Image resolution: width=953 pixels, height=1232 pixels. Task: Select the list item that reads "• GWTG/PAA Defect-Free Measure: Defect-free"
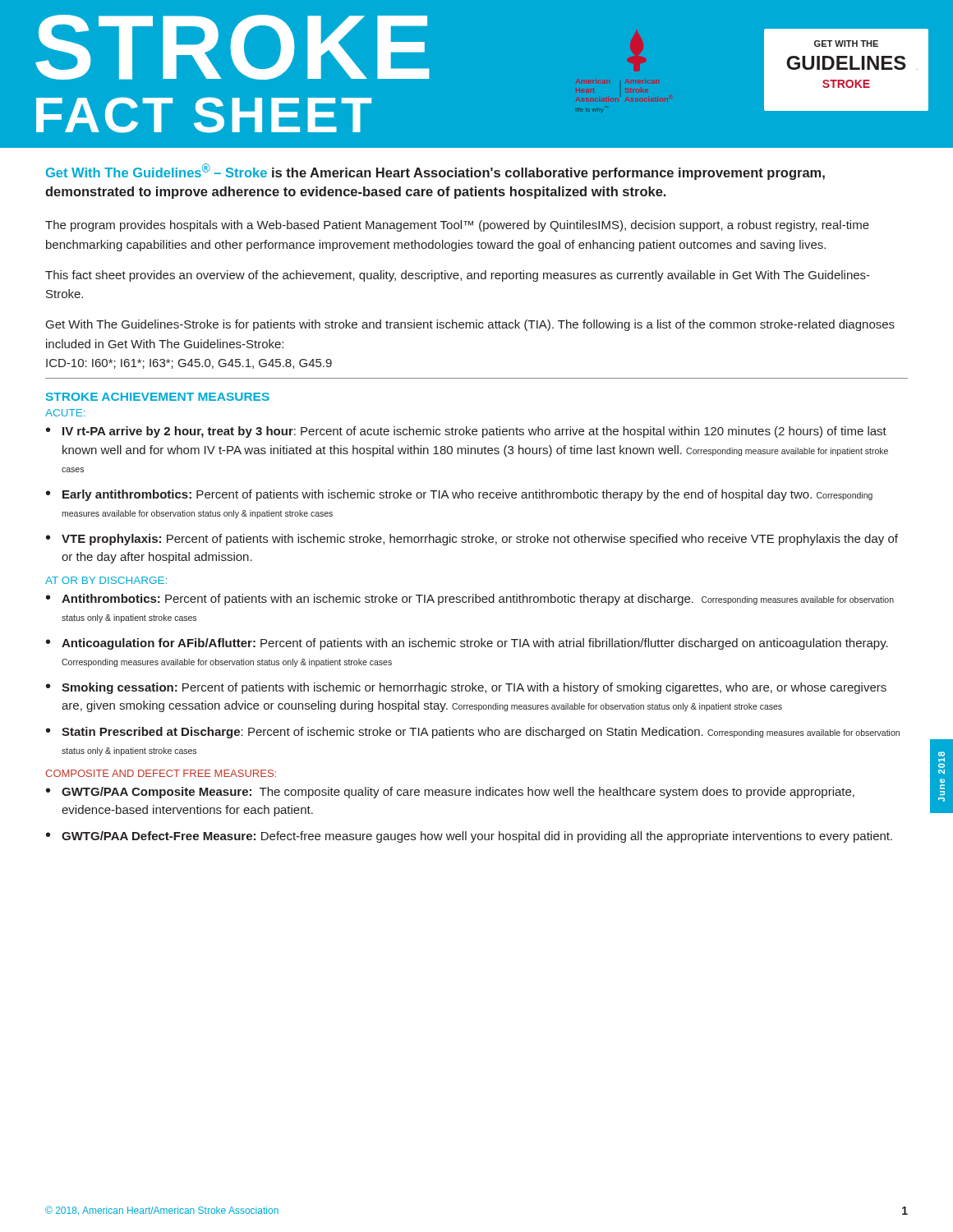click(x=469, y=836)
